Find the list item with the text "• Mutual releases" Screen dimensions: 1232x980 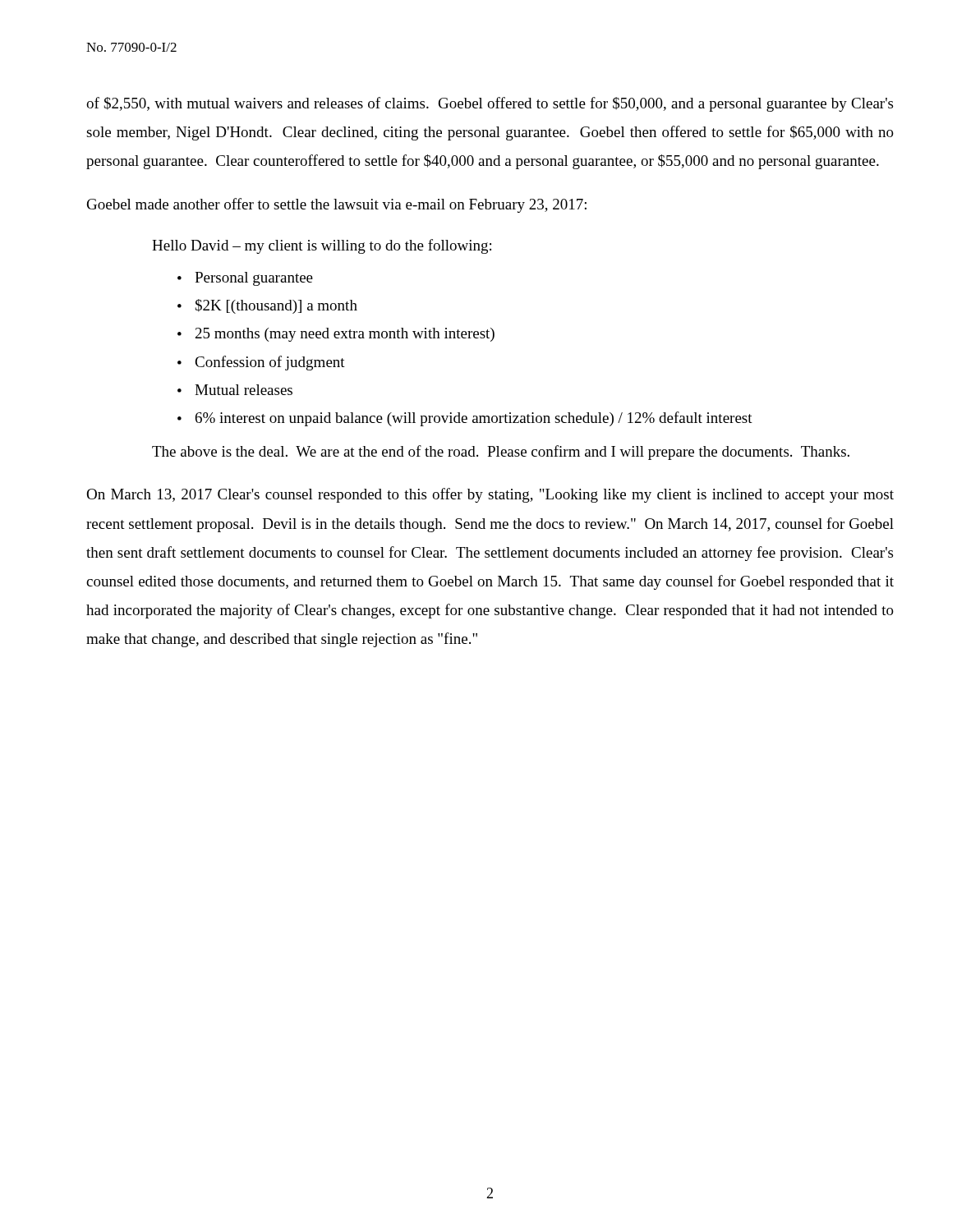pos(235,390)
